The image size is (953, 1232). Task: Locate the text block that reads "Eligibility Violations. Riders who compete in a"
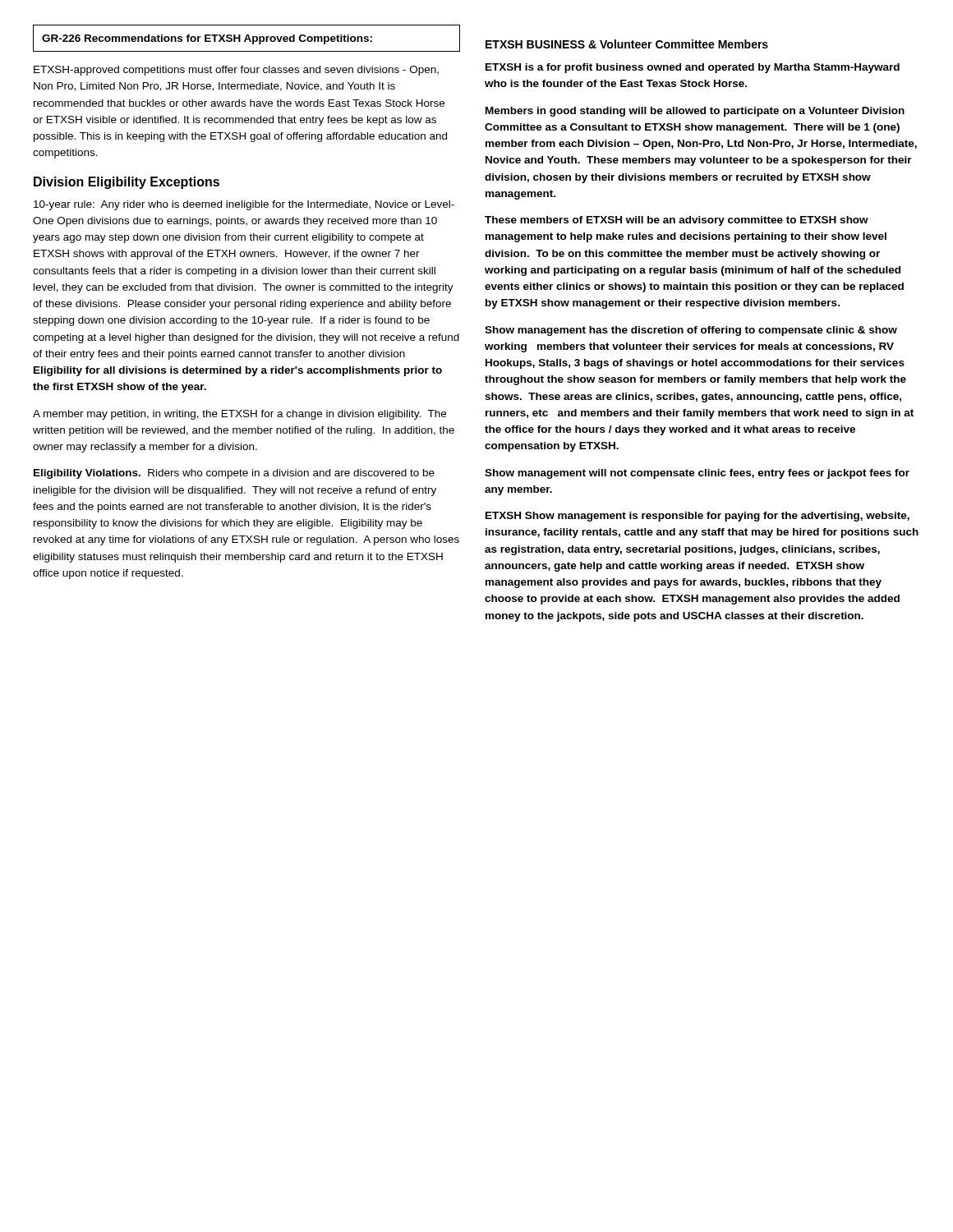246,523
